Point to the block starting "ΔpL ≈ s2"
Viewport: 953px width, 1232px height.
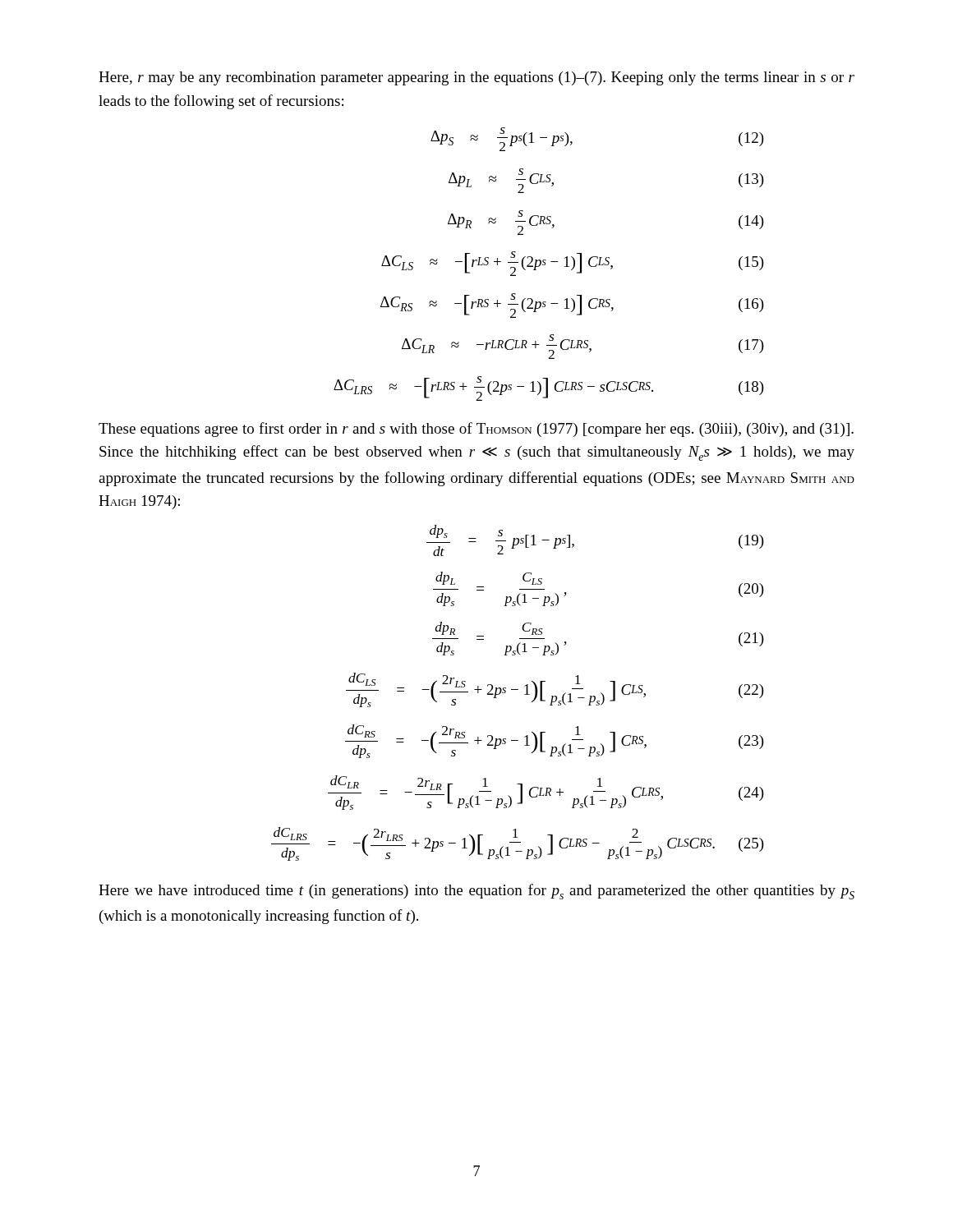476,180
